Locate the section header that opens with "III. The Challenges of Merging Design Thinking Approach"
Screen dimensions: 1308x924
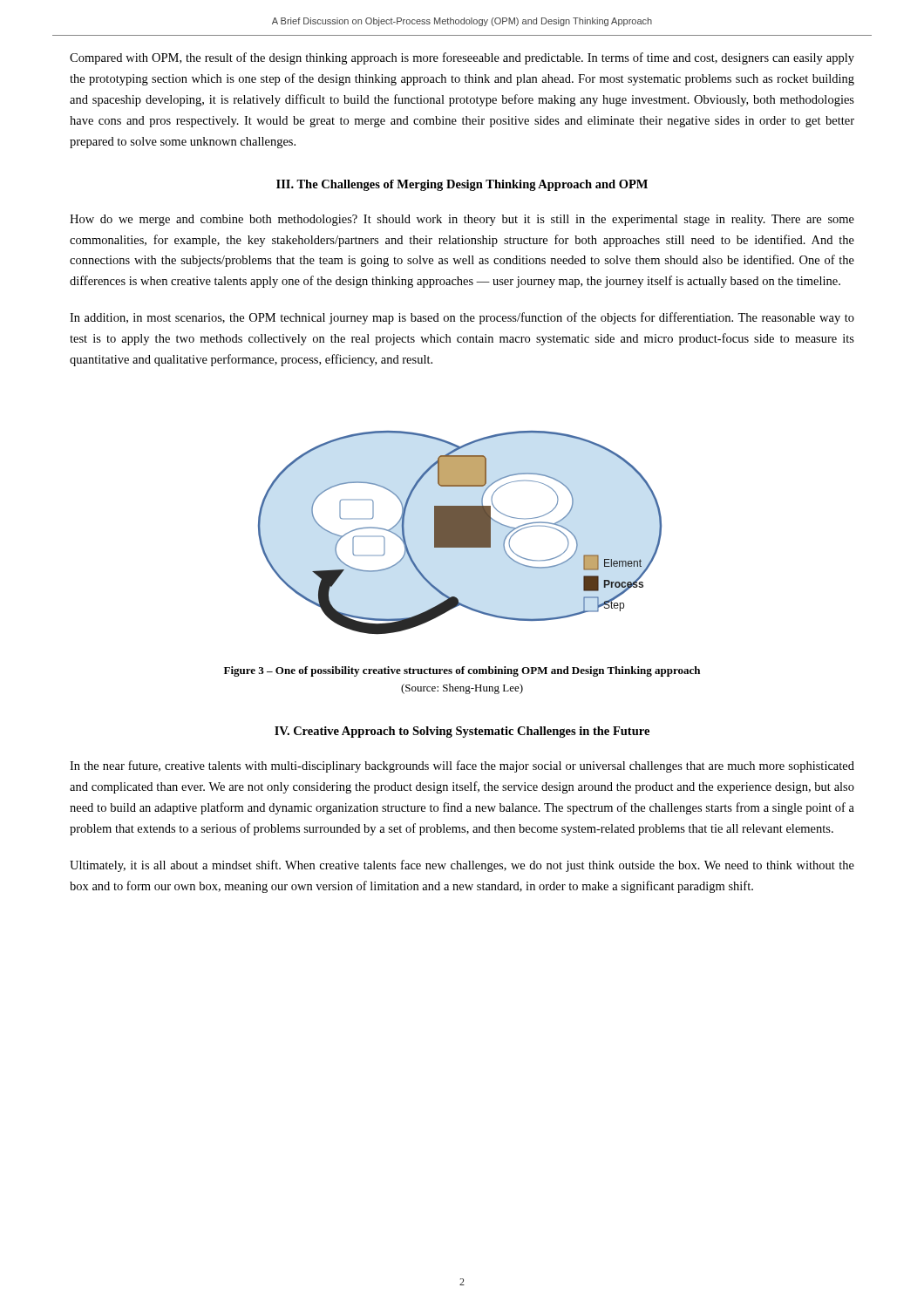[462, 184]
